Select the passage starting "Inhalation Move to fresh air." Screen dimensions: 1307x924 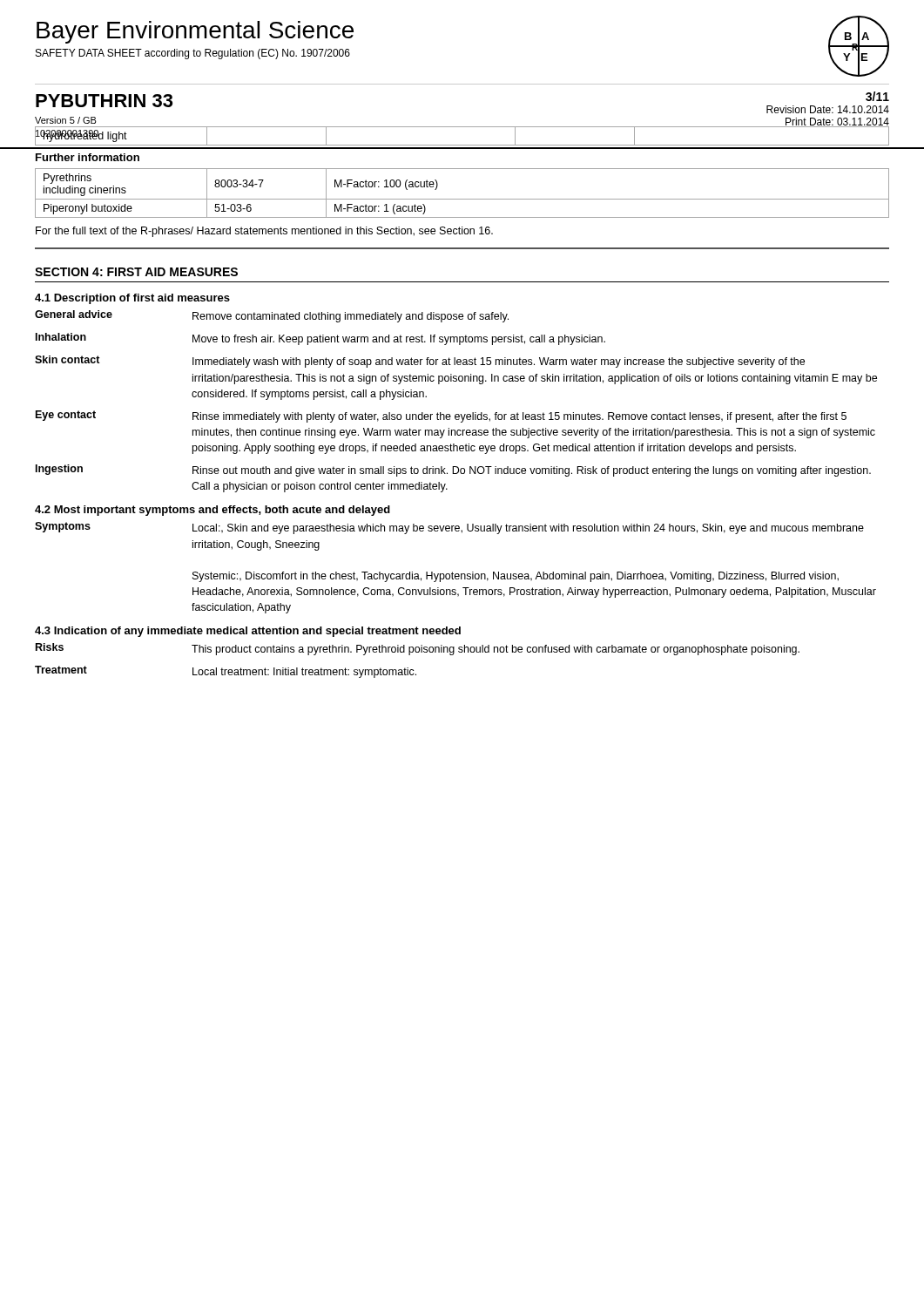pos(462,339)
